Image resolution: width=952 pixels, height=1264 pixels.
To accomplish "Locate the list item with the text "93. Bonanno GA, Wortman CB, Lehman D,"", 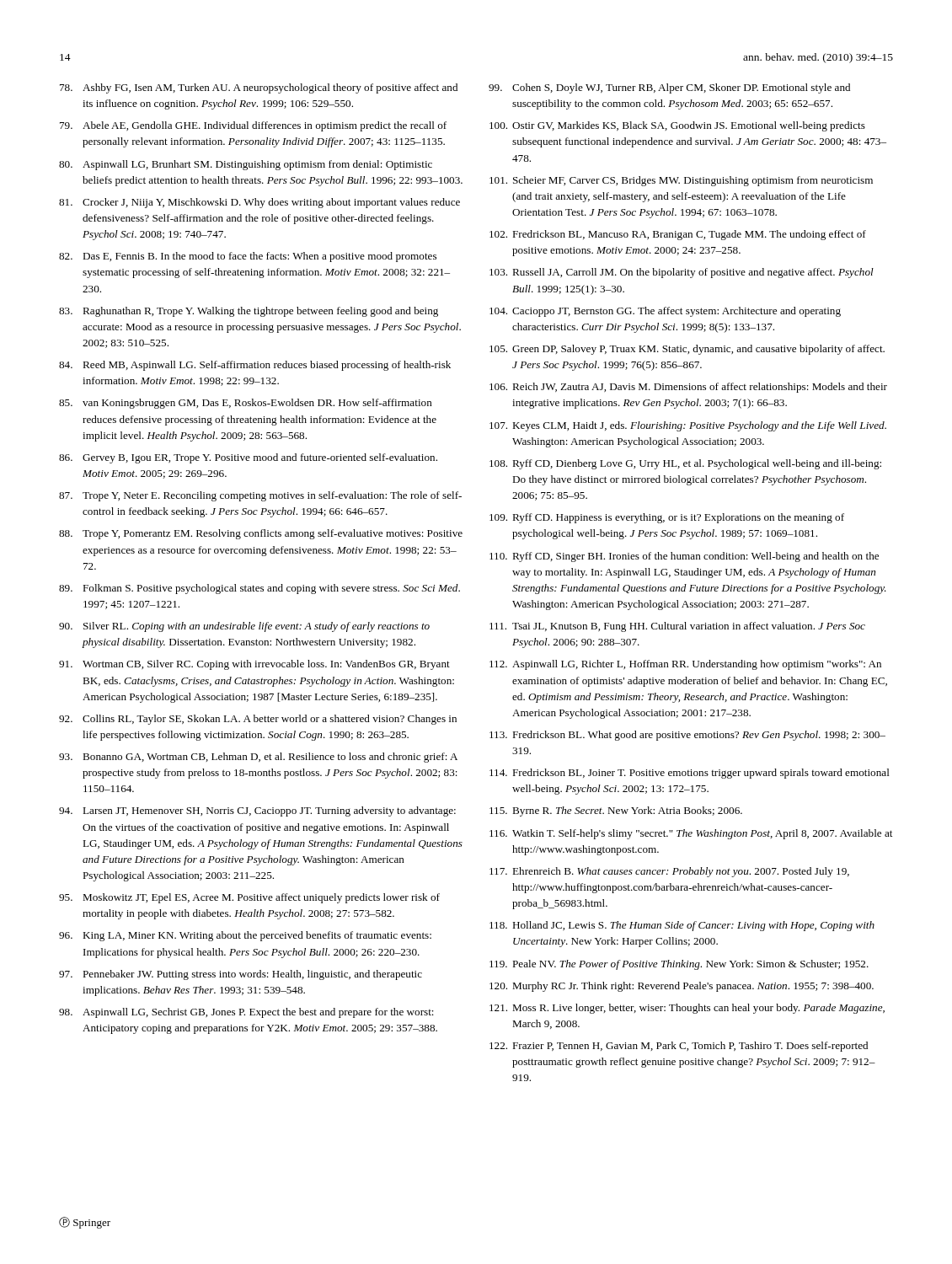I will coord(261,772).
